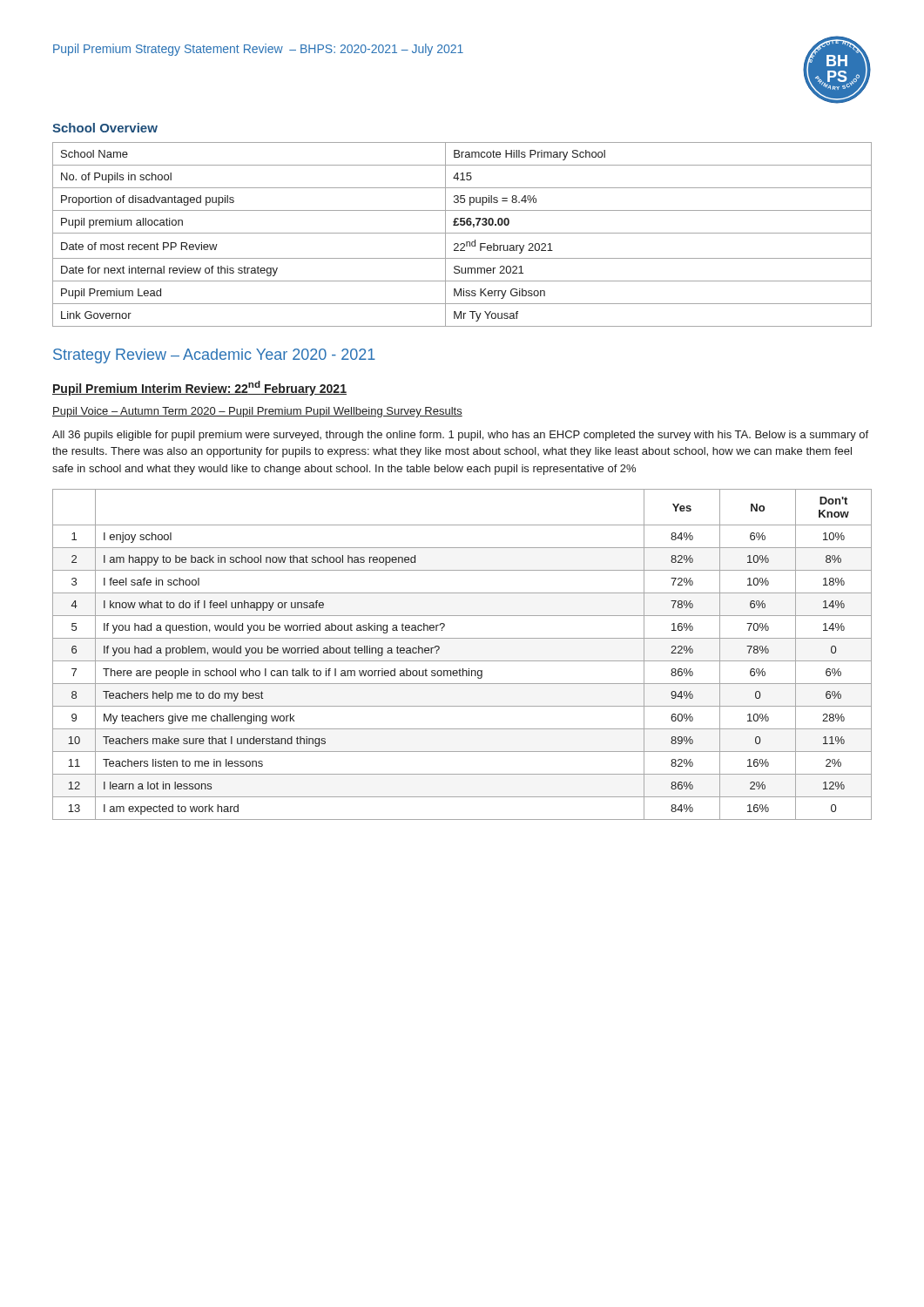Image resolution: width=924 pixels, height=1307 pixels.
Task: Click on the block starting "Pupil Premium Interim Review:"
Action: 199,387
